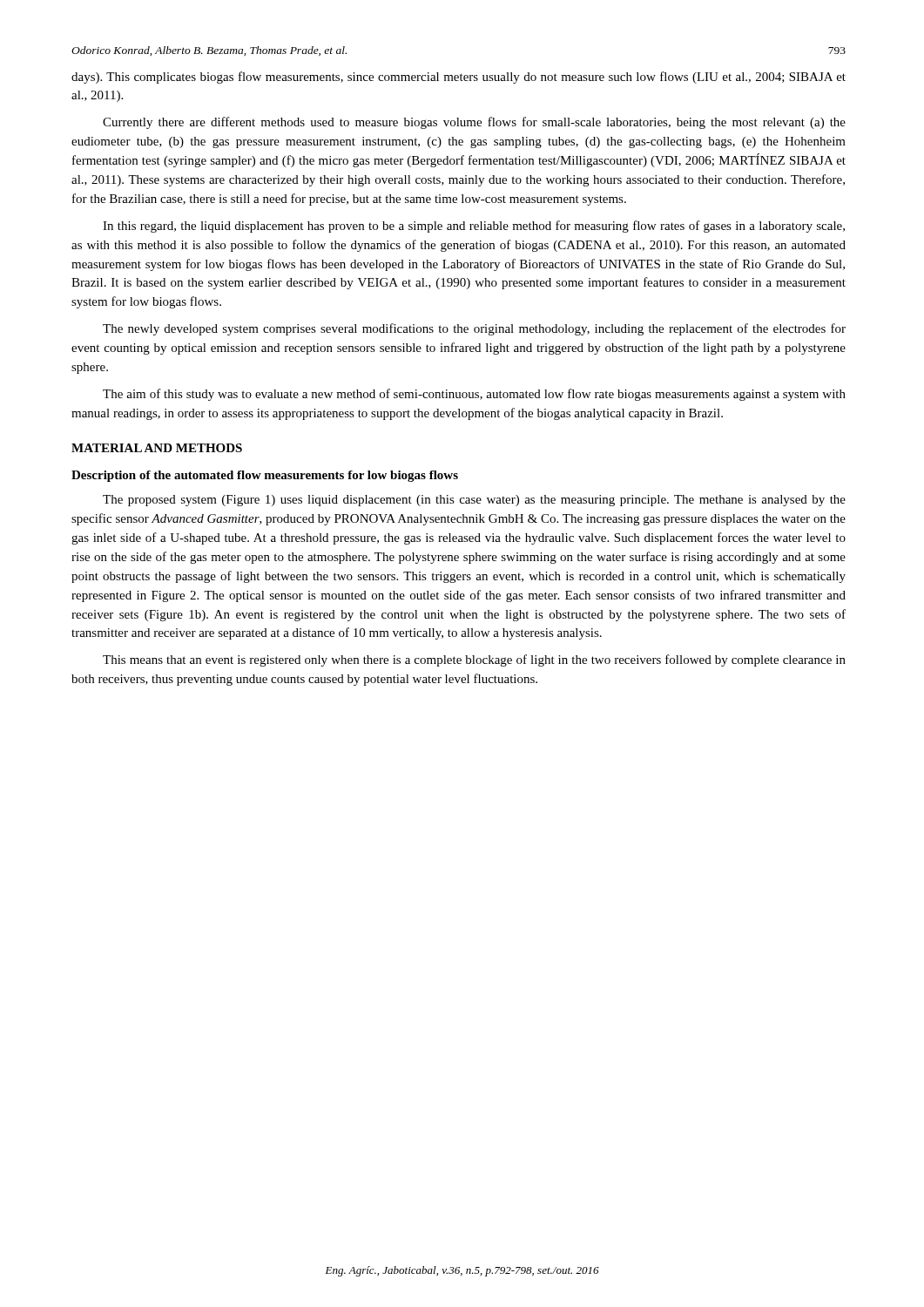Image resolution: width=924 pixels, height=1307 pixels.
Task: Click on the text block that reads "days). This complicates biogas"
Action: tap(459, 86)
